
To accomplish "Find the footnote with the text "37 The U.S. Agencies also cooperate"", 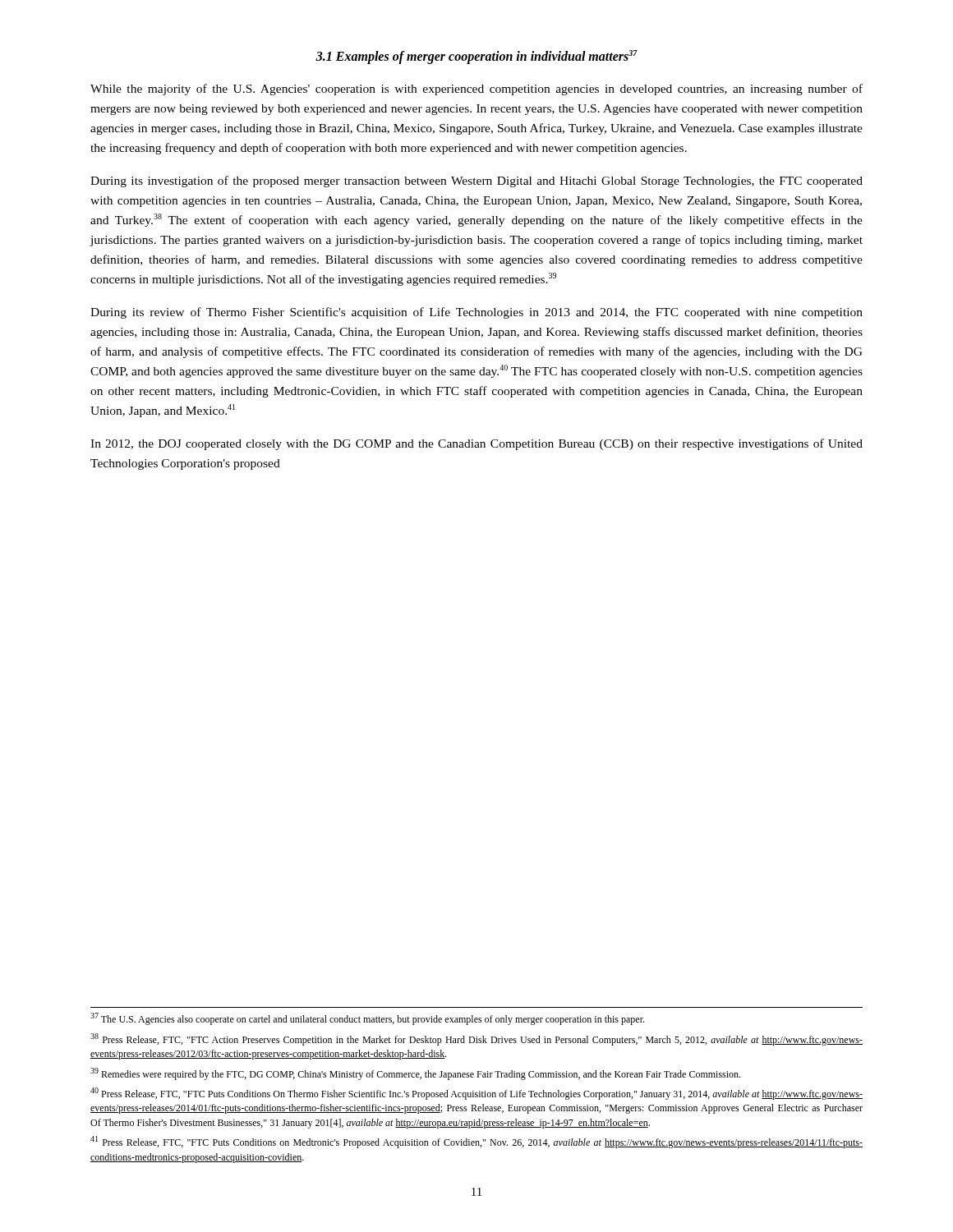I will coord(368,1019).
